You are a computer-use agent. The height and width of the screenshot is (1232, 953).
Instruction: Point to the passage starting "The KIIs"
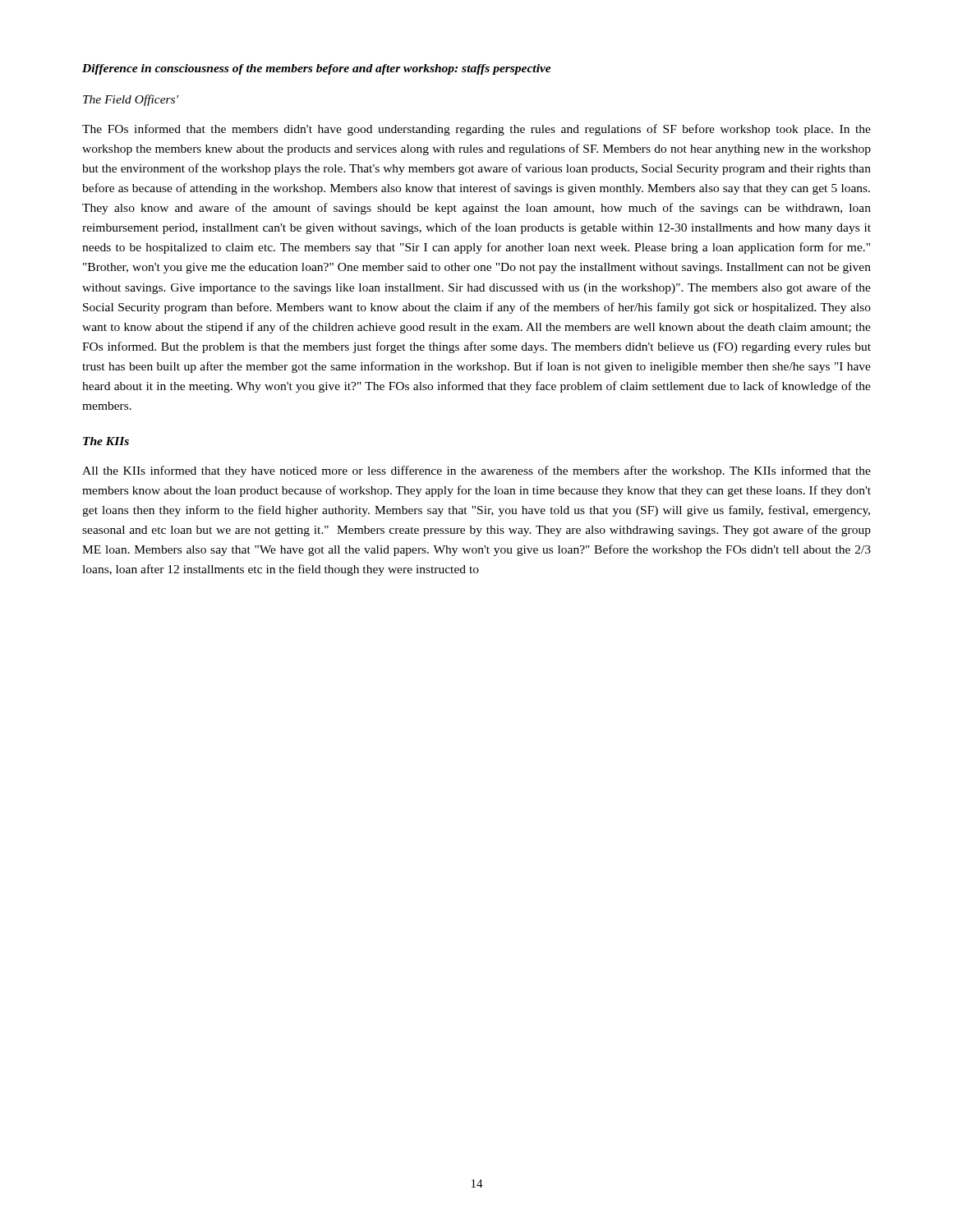[106, 440]
